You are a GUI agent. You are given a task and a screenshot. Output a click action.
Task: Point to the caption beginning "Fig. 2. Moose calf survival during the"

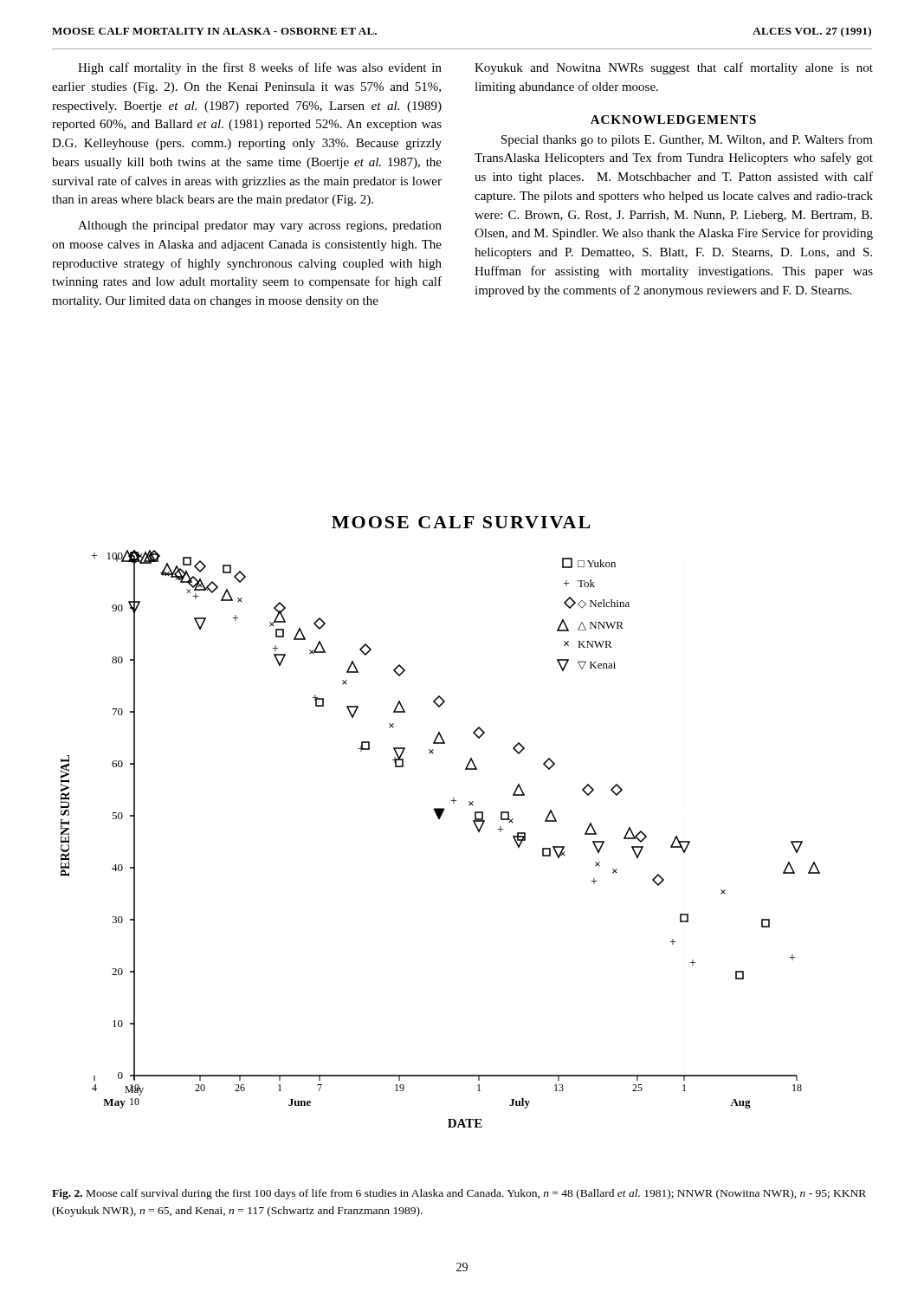[459, 1201]
